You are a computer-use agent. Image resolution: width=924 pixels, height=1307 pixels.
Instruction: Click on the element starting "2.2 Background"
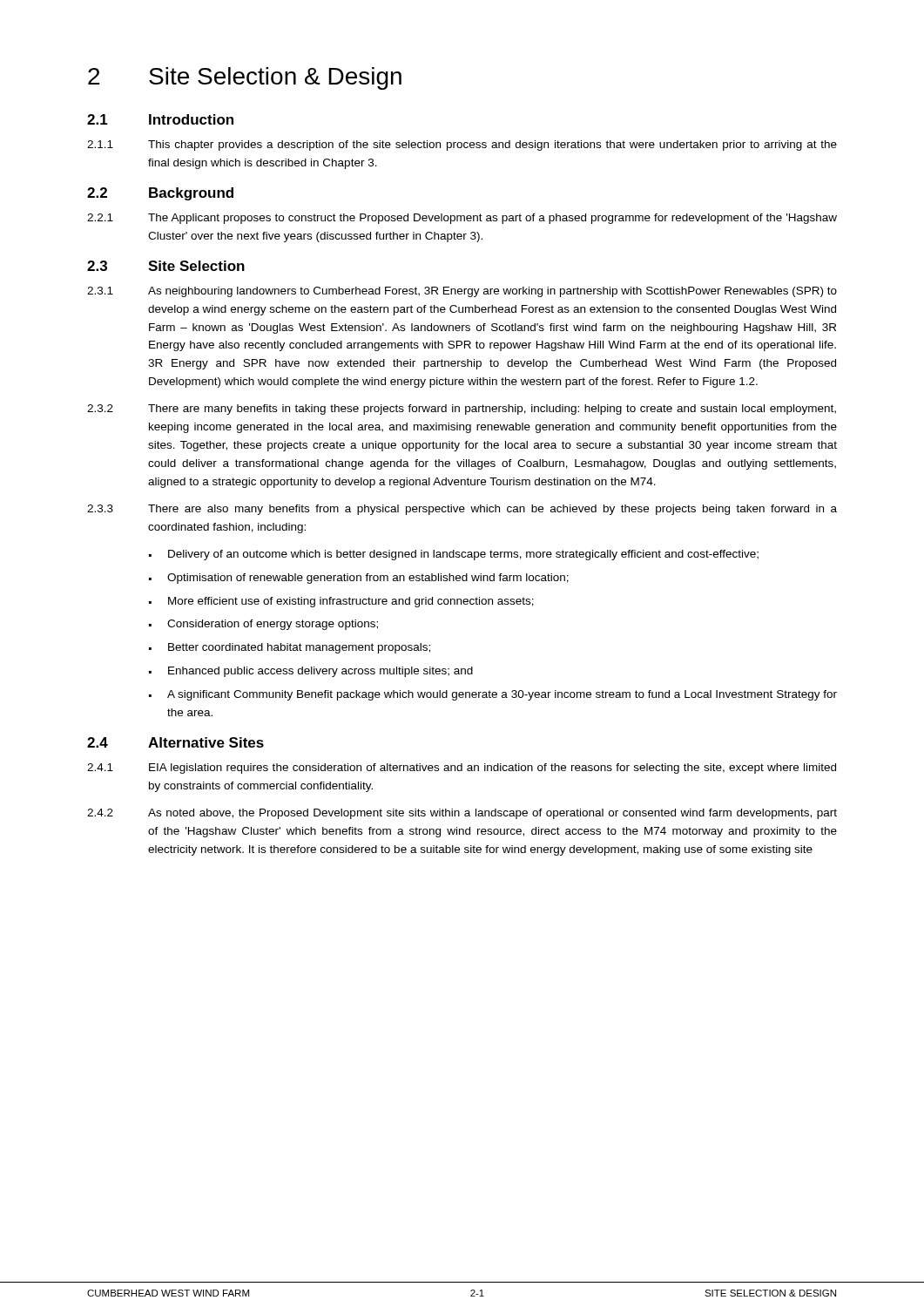(x=161, y=193)
